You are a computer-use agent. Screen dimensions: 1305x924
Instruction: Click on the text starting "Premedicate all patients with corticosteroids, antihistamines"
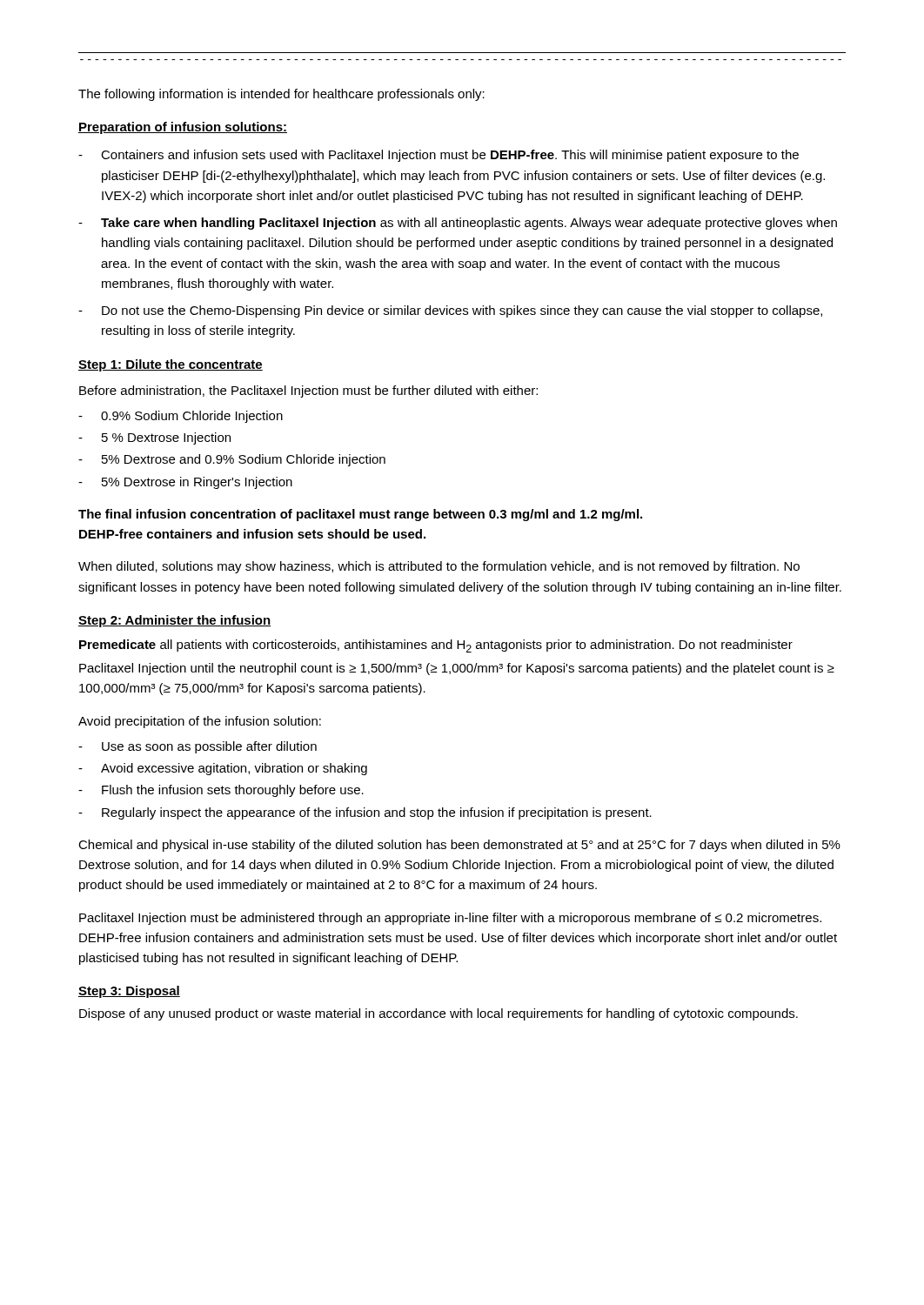[456, 666]
